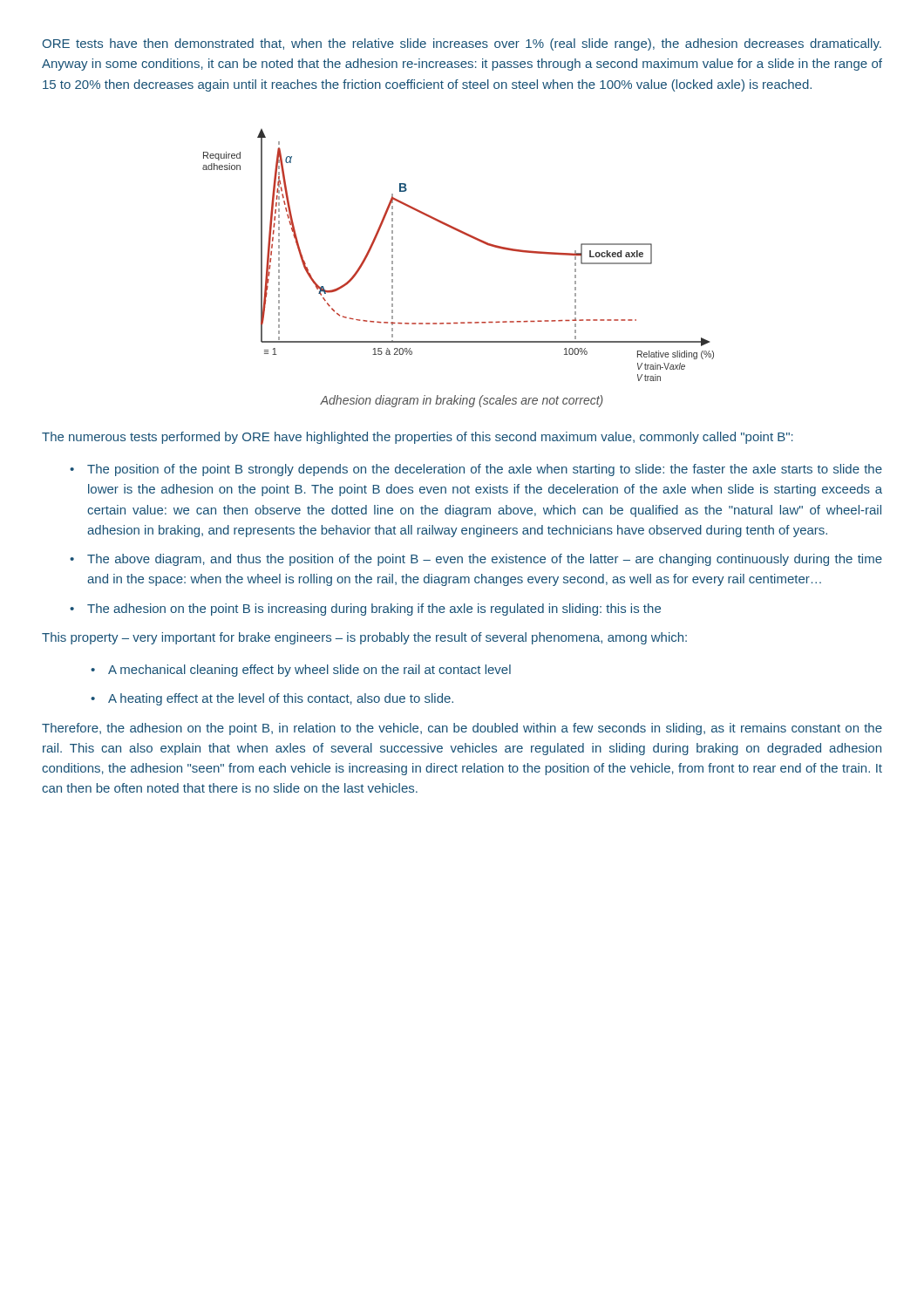The image size is (924, 1308).
Task: Find the text block with the text "ORE tests have then"
Action: click(462, 63)
